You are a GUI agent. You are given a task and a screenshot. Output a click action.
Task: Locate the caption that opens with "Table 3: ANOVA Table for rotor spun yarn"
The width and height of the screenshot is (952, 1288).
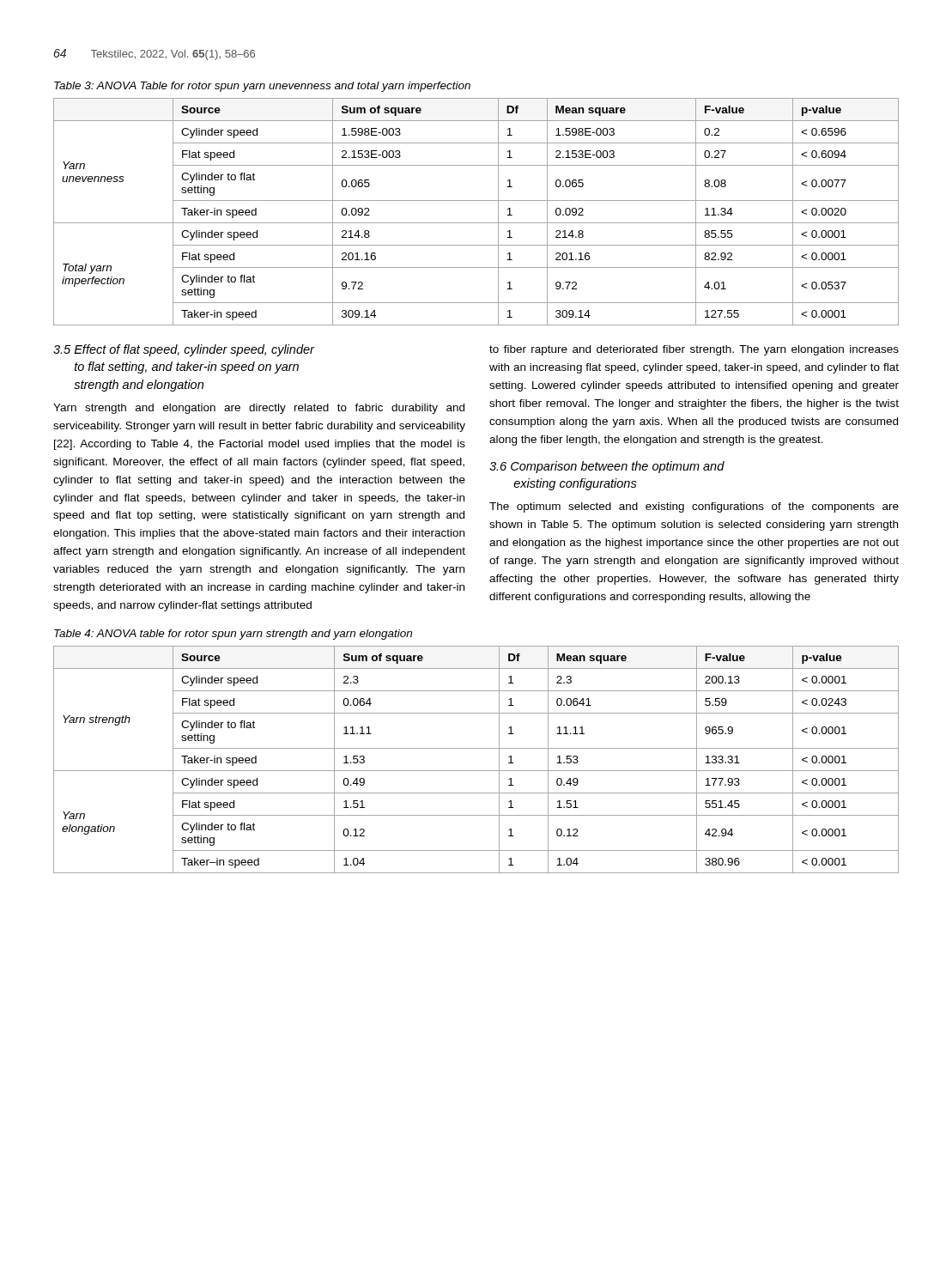click(262, 85)
